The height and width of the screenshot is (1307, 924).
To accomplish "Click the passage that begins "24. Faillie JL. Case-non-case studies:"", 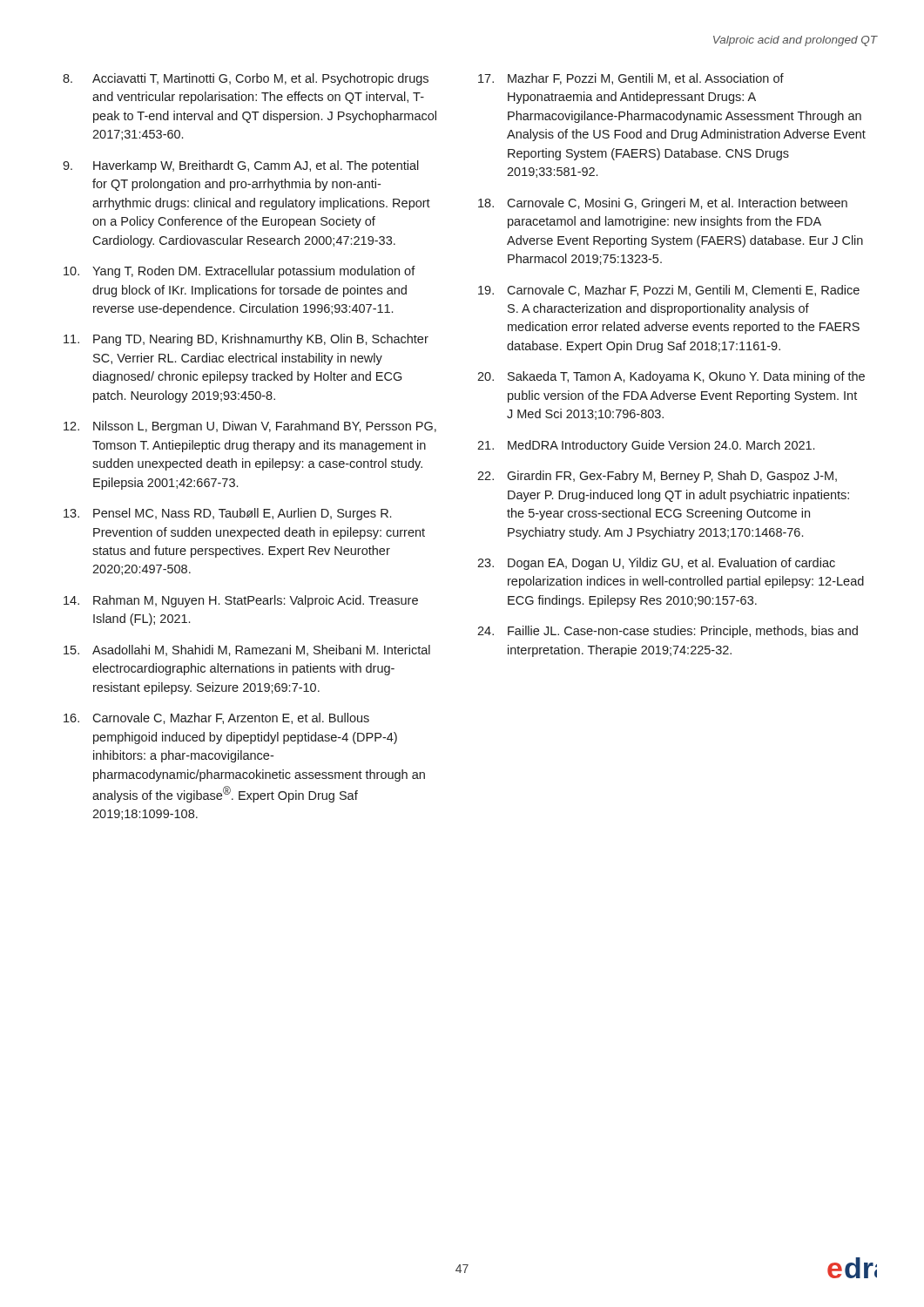I will [x=671, y=641].
